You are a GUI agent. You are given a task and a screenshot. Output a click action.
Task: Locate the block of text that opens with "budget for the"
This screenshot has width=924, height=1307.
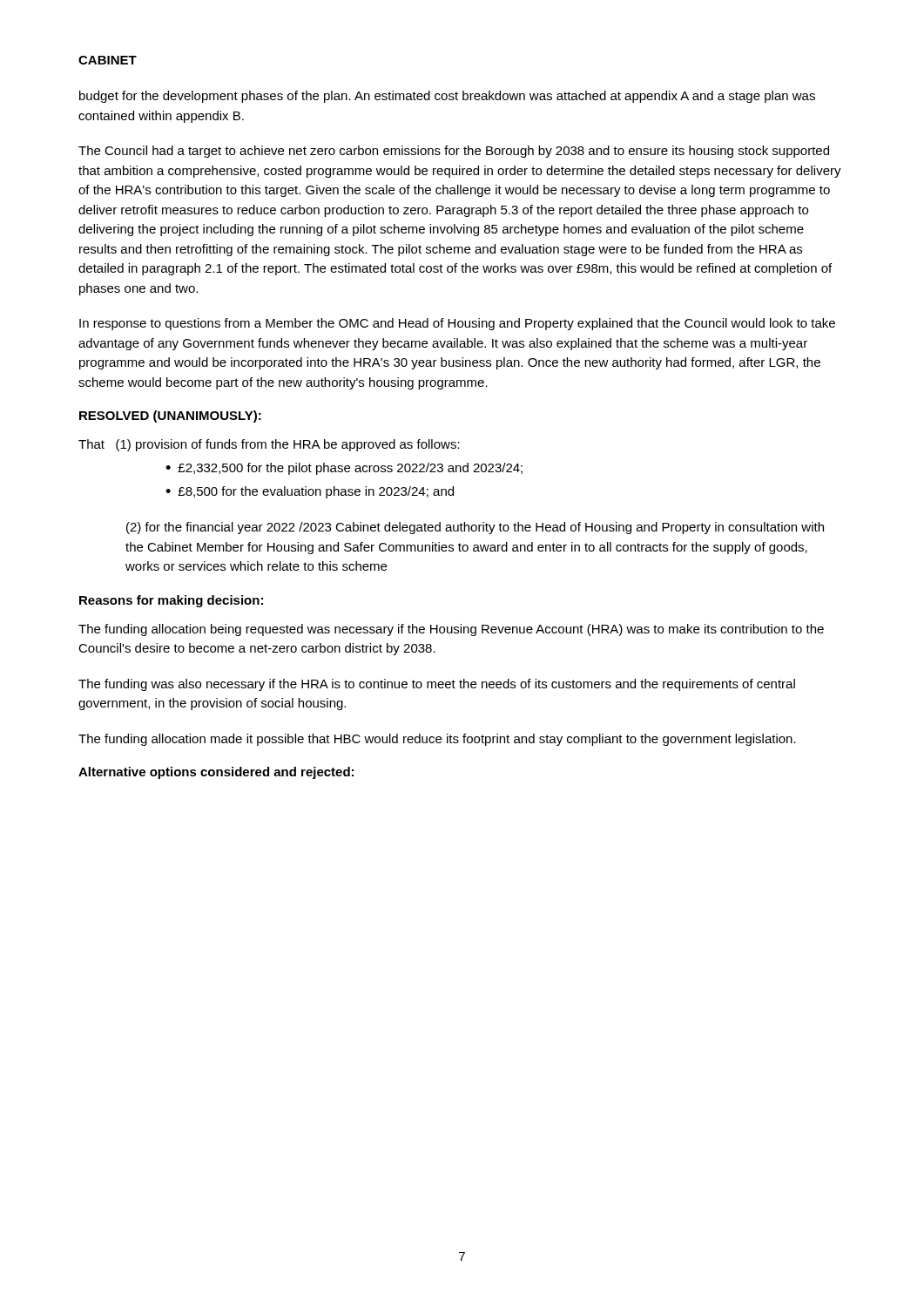tap(447, 105)
